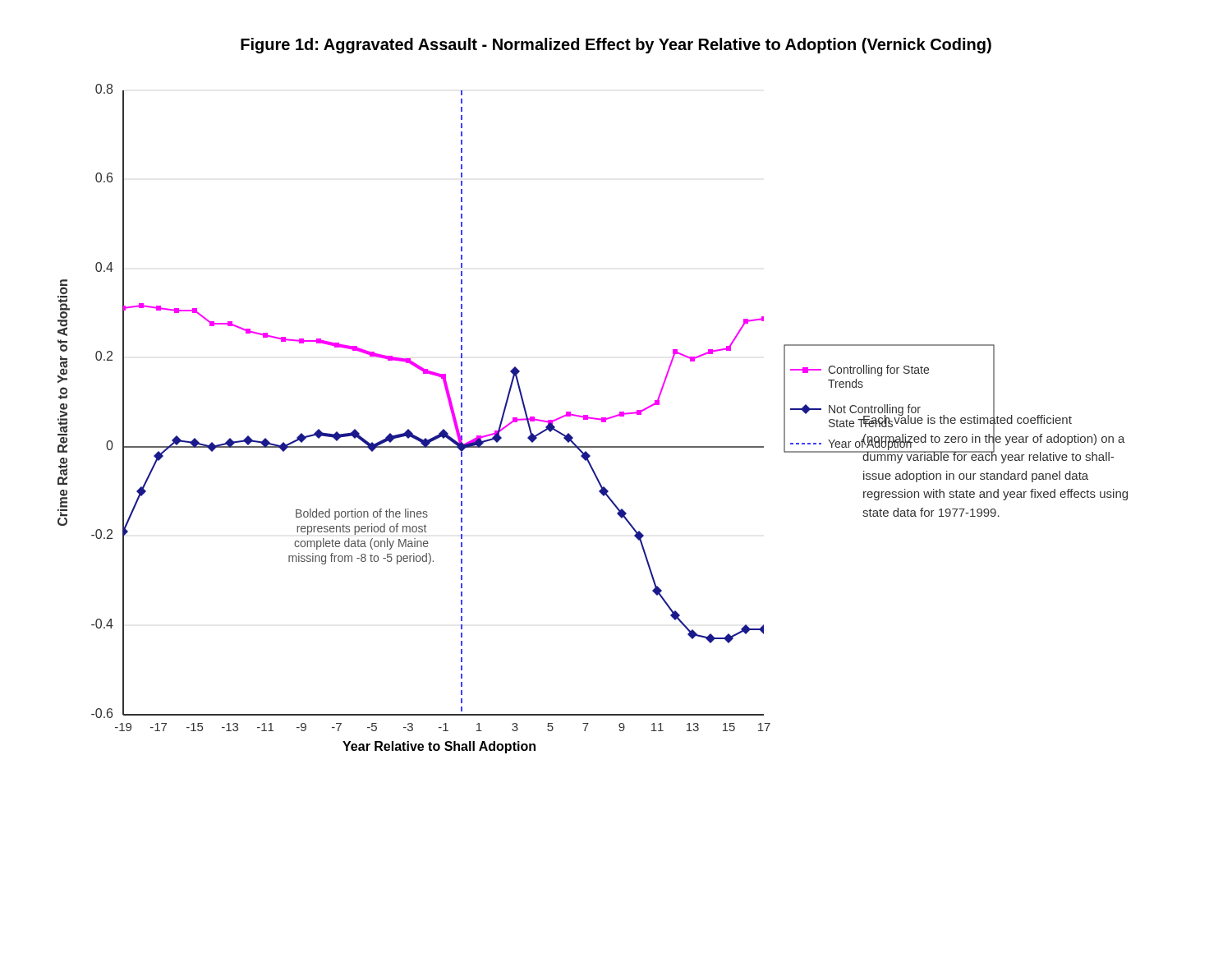
Task: Find the line chart
Action: [x=526, y=440]
